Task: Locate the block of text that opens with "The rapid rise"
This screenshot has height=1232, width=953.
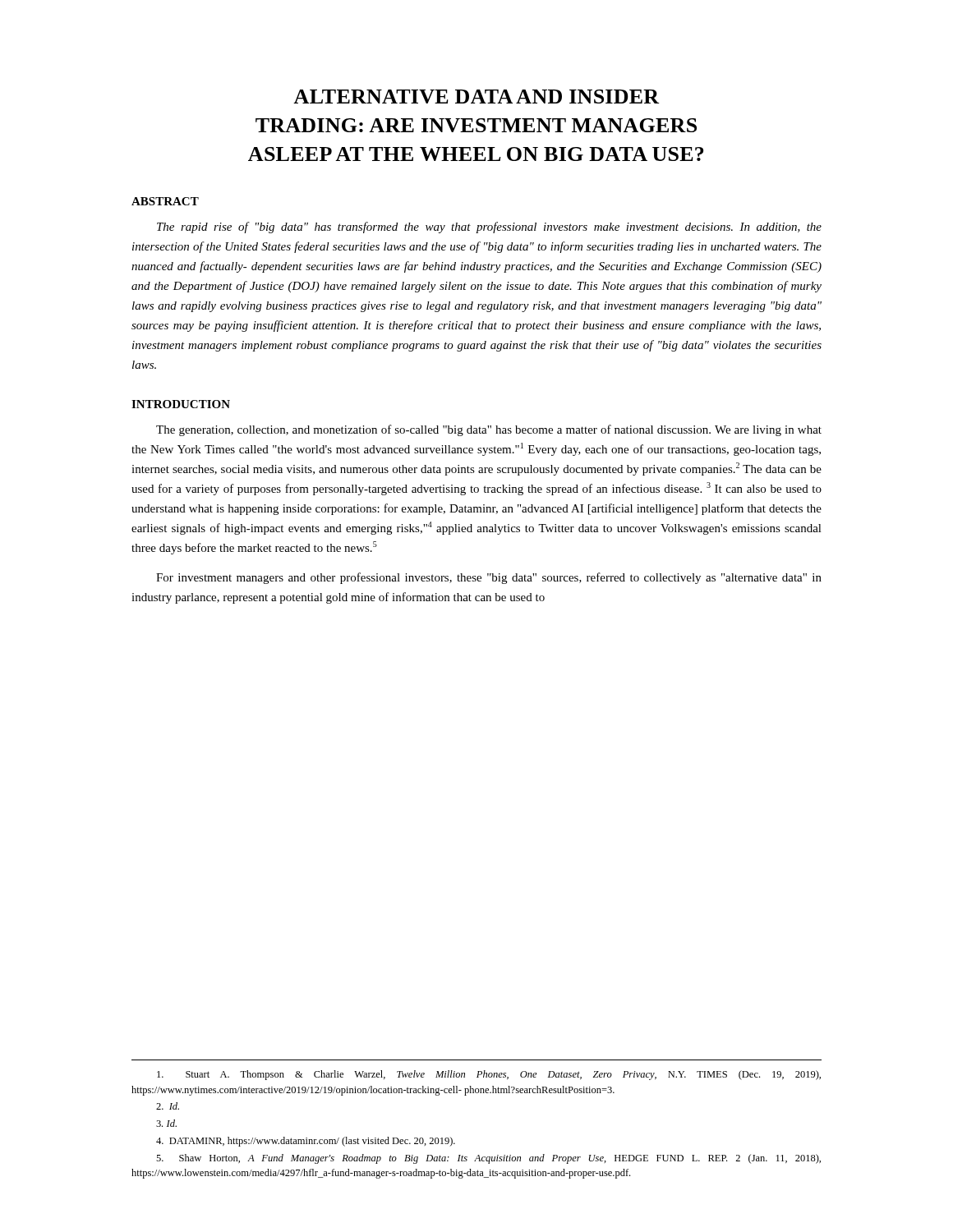Action: pos(476,296)
